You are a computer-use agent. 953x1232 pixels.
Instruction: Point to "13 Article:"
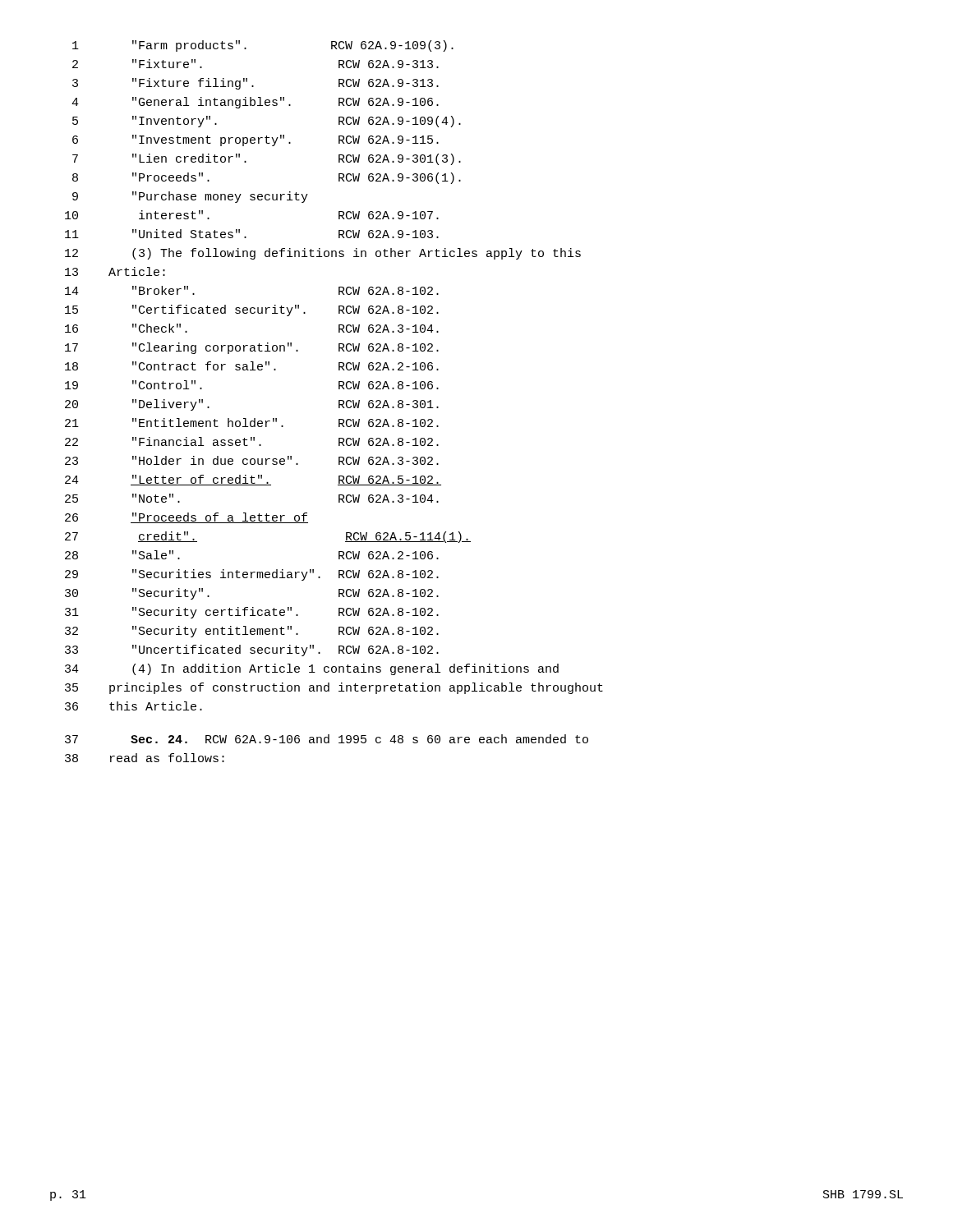[108, 273]
